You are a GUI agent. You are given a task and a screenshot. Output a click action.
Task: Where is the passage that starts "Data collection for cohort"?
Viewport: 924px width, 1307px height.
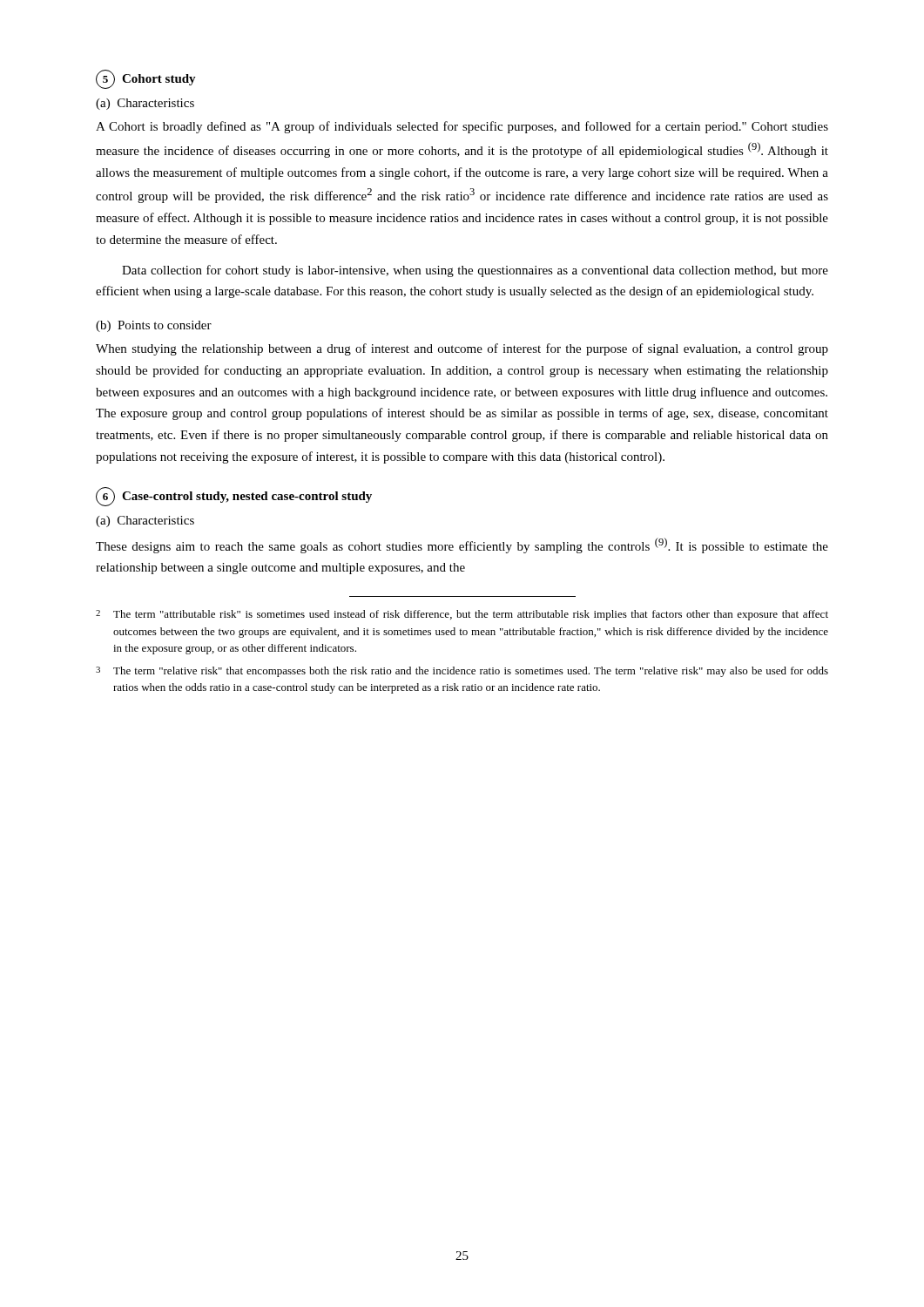tap(462, 280)
